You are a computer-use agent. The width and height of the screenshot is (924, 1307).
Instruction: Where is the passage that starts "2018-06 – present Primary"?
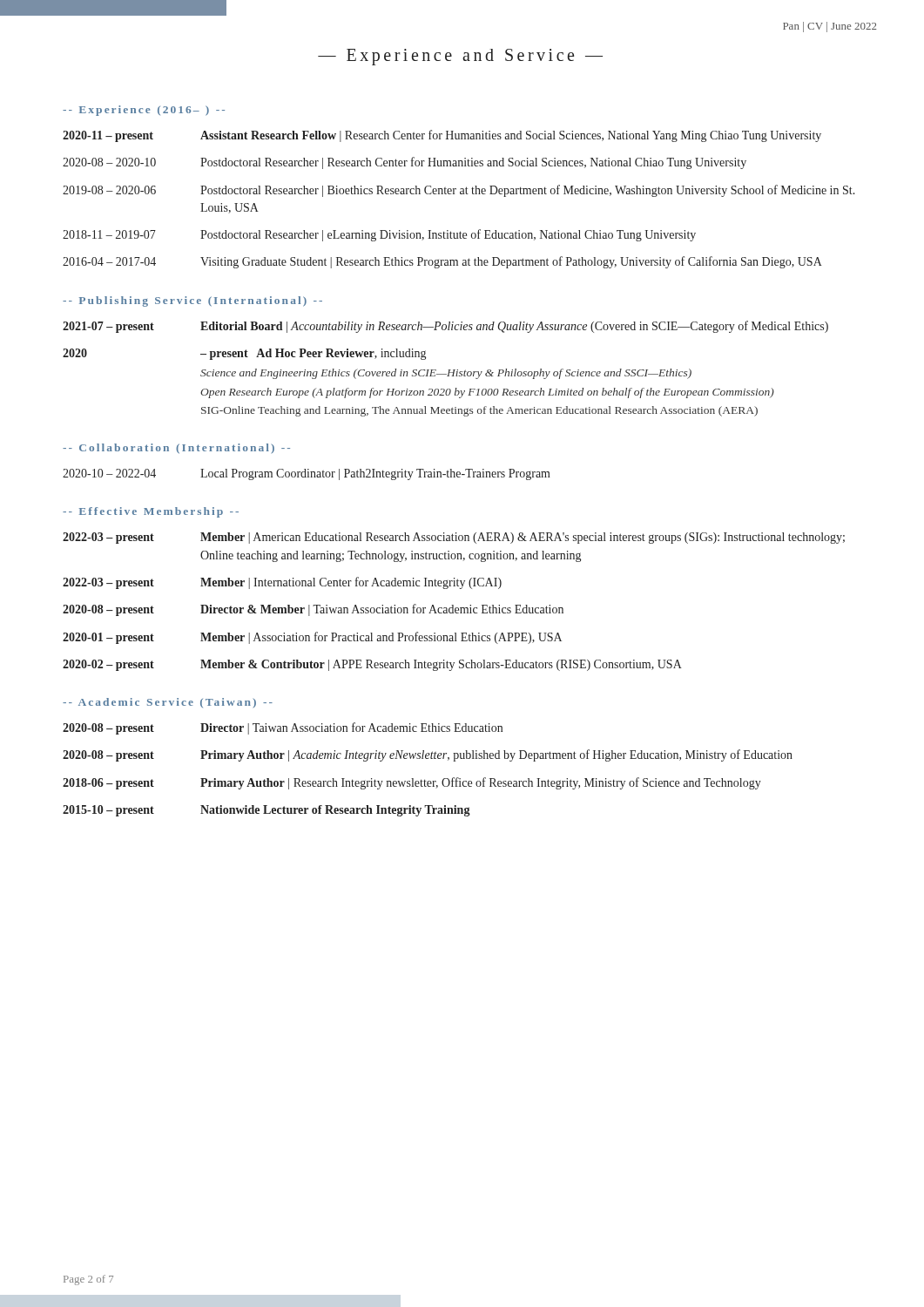pos(462,784)
